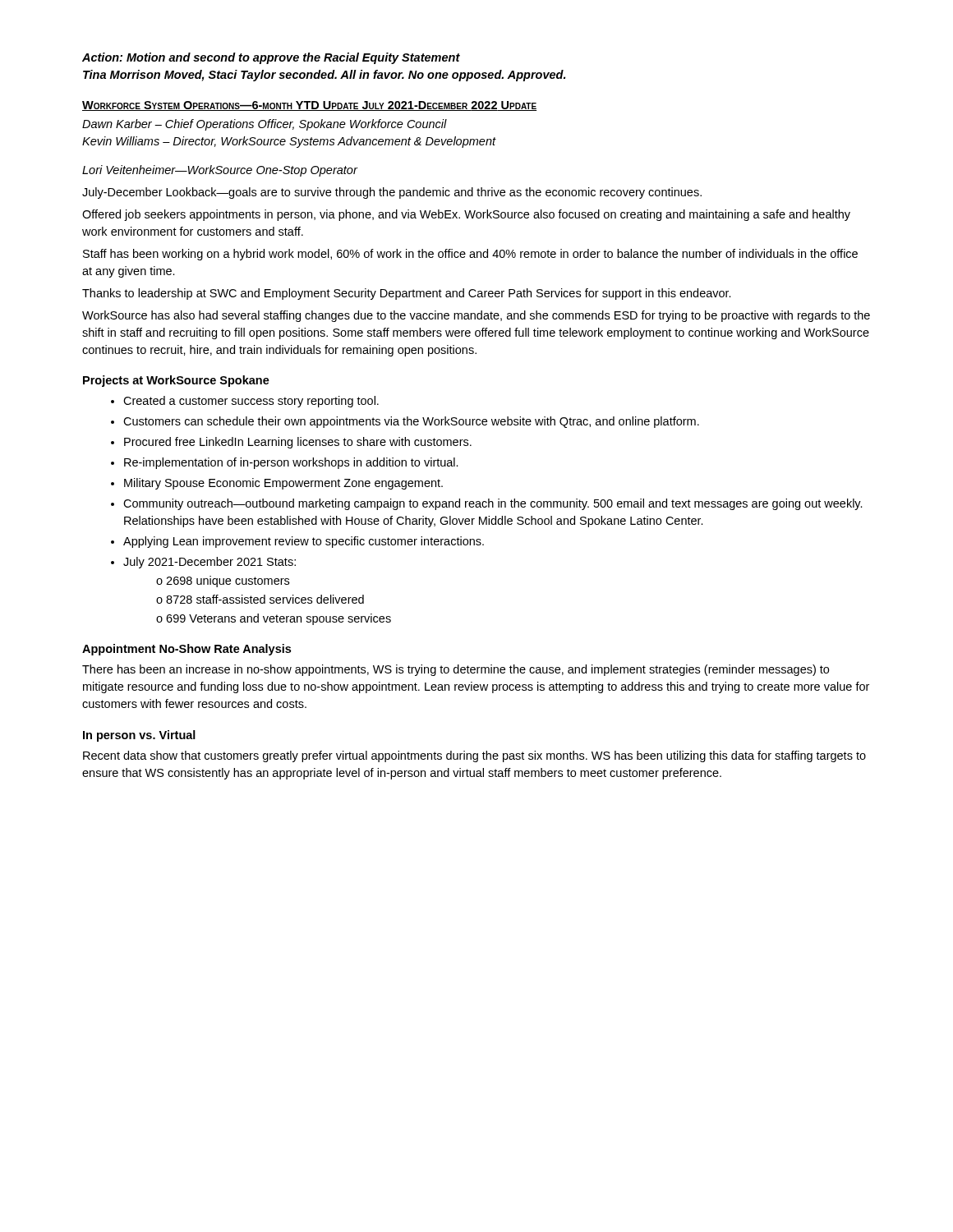This screenshot has height=1232, width=953.
Task: Select the passage starting "Applying Lean improvement review to"
Action: 304,542
